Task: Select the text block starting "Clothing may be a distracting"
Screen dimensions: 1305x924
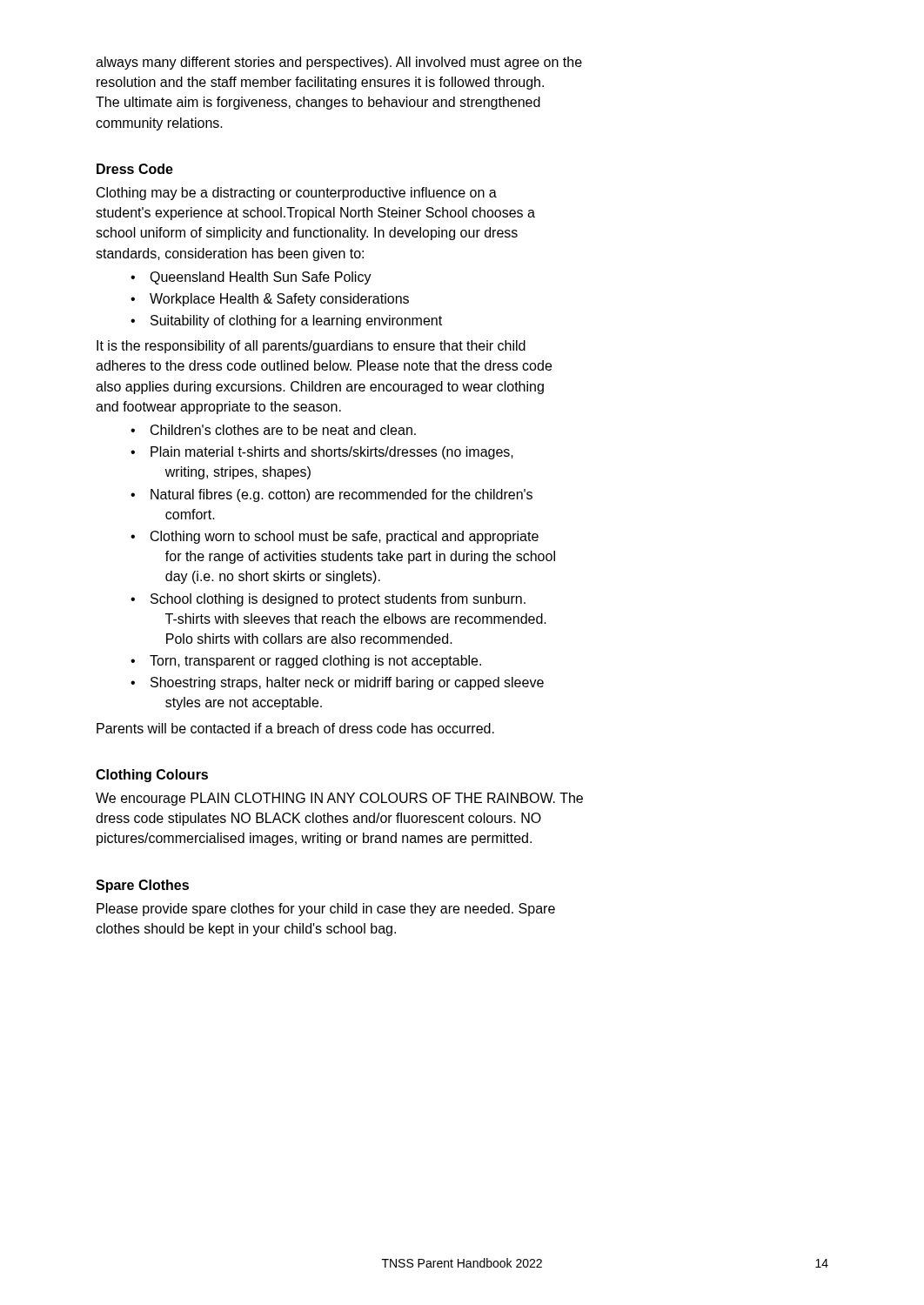Action: (315, 223)
